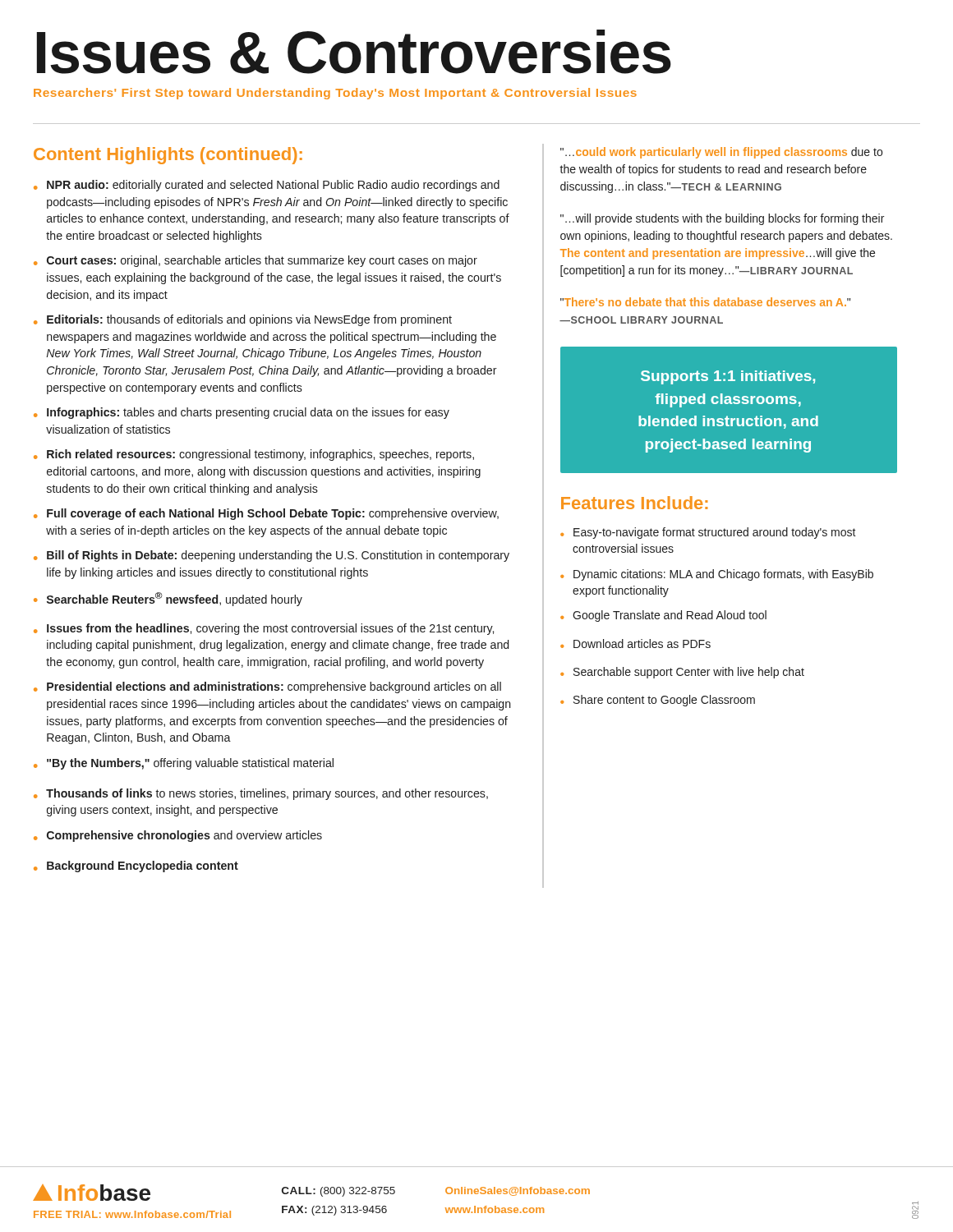Screen dimensions: 1232x953
Task: Find the text starting "• Editorials: thousands of editorials and opinions"
Action: pyautogui.click(x=273, y=354)
